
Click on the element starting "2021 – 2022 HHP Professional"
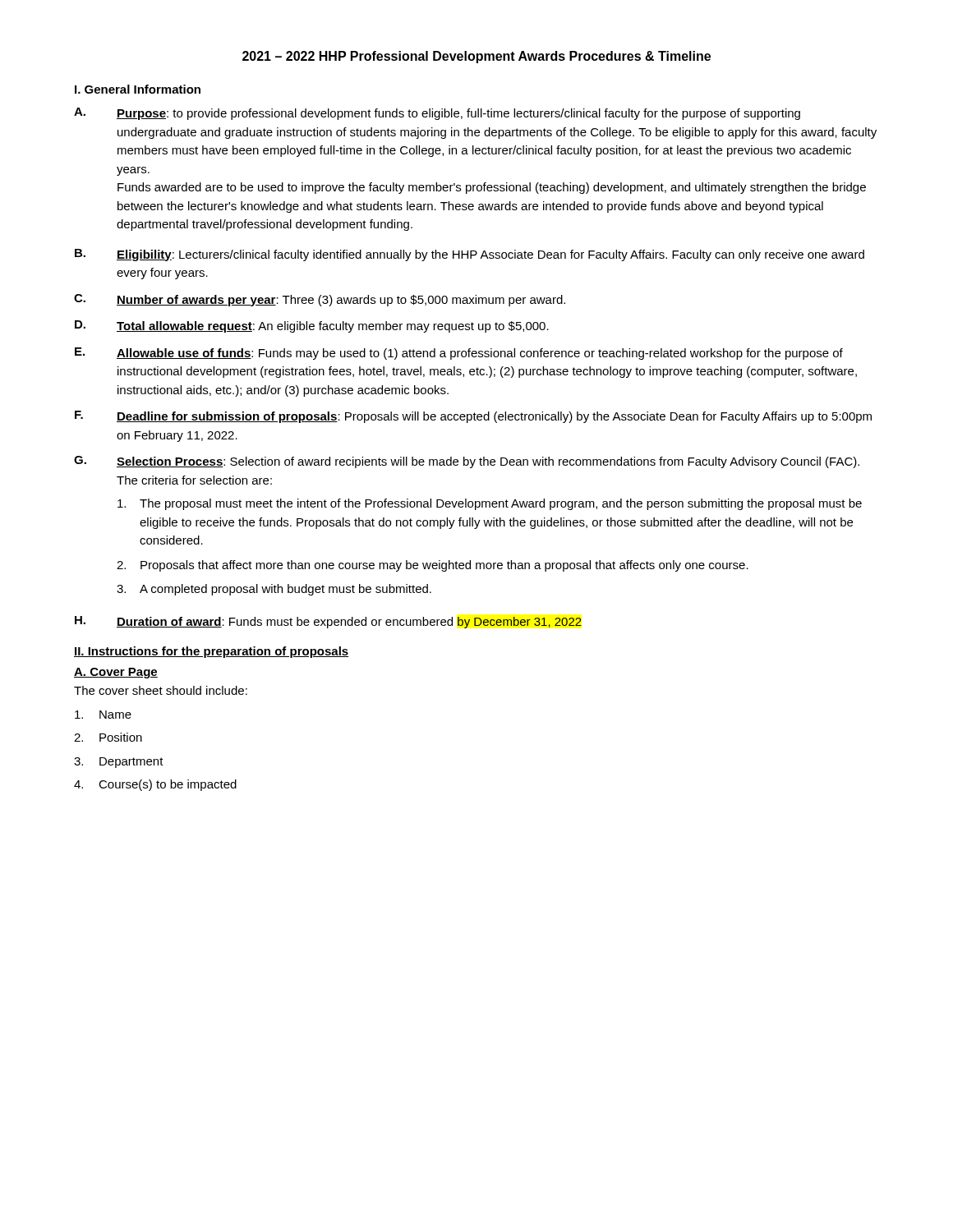pyautogui.click(x=476, y=56)
